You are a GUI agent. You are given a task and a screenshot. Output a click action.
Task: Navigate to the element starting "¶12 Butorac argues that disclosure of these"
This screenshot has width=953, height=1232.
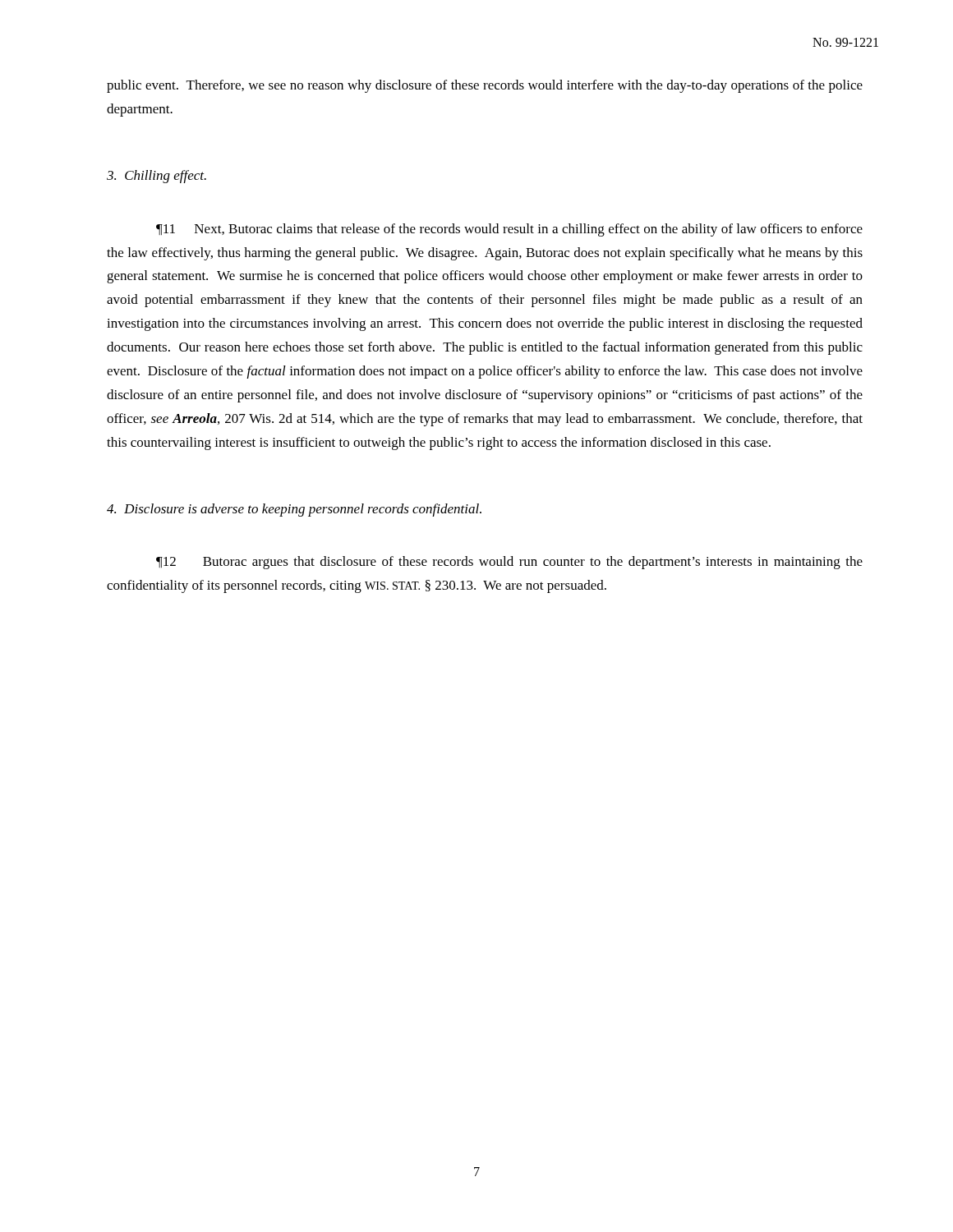(485, 574)
